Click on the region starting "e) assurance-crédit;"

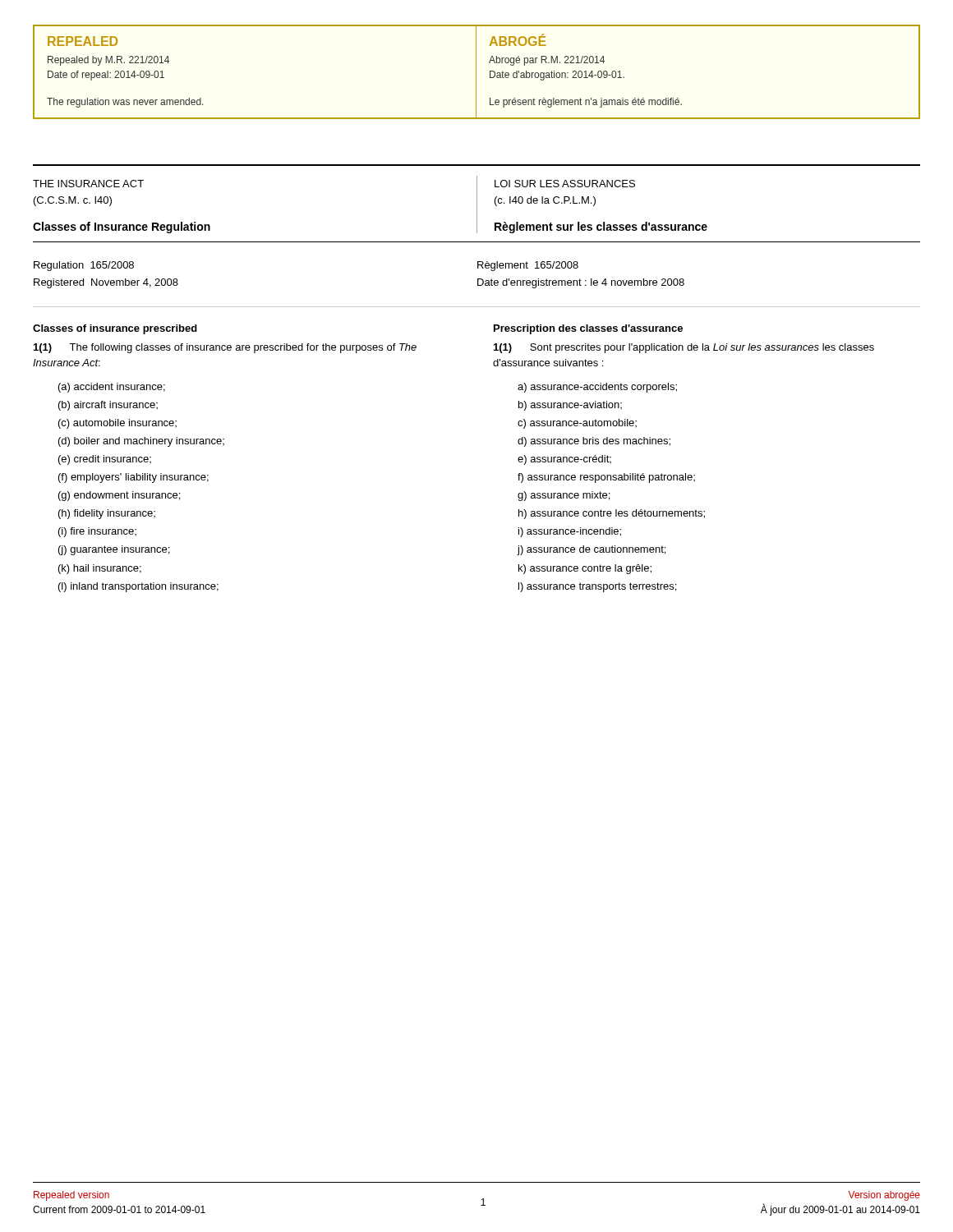pyautogui.click(x=565, y=459)
